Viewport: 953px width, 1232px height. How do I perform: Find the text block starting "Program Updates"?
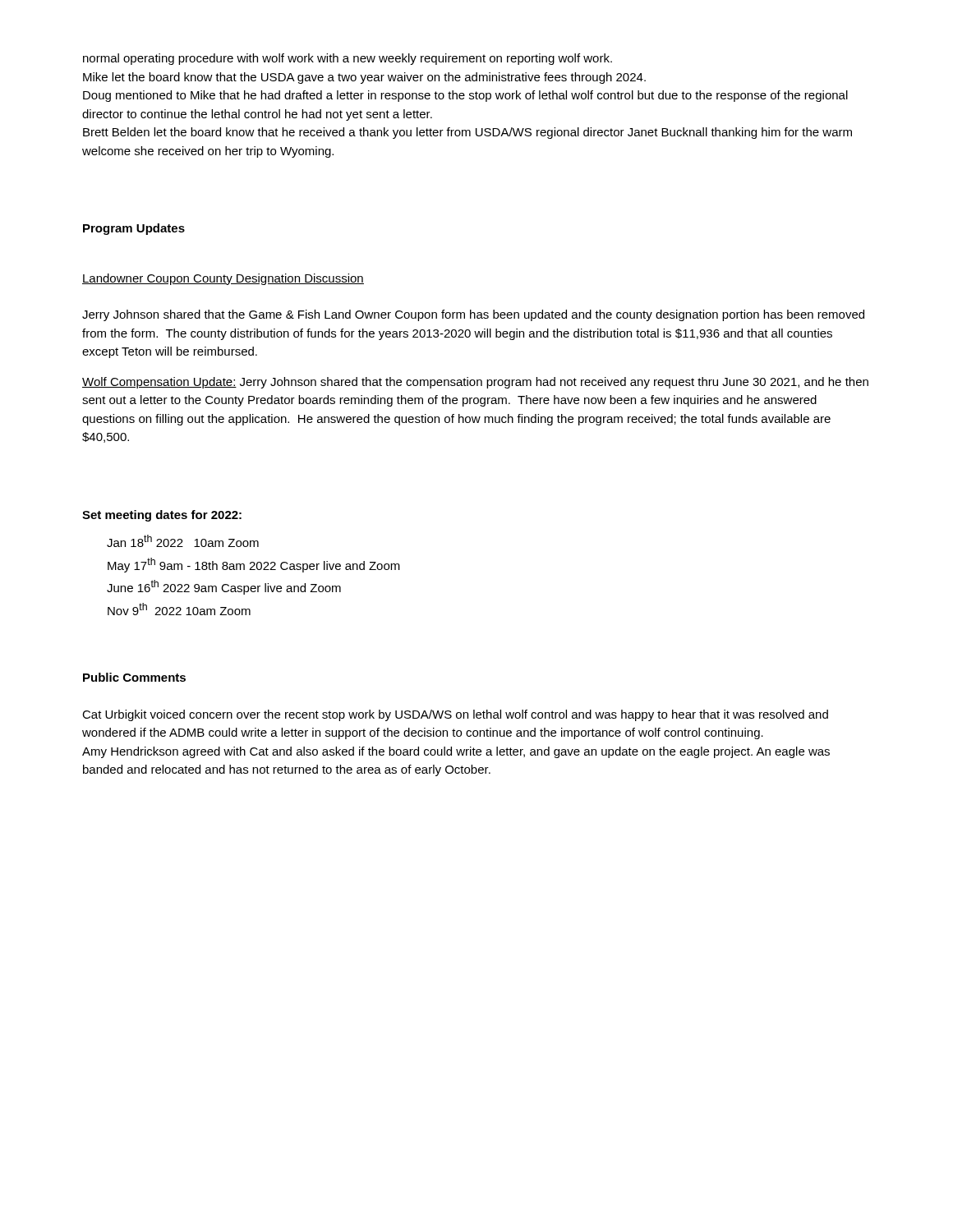[134, 228]
